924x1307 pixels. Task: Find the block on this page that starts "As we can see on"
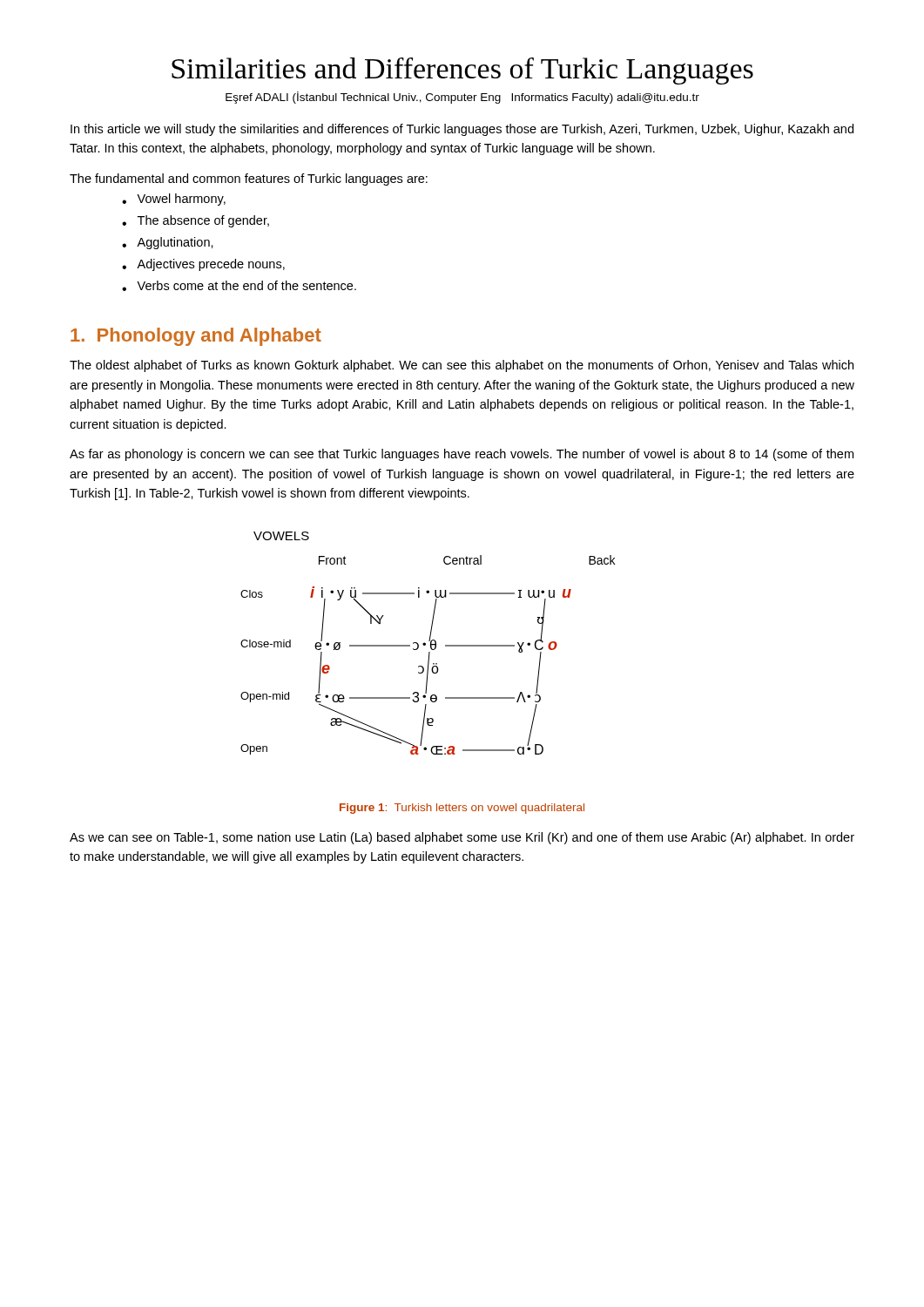[462, 847]
